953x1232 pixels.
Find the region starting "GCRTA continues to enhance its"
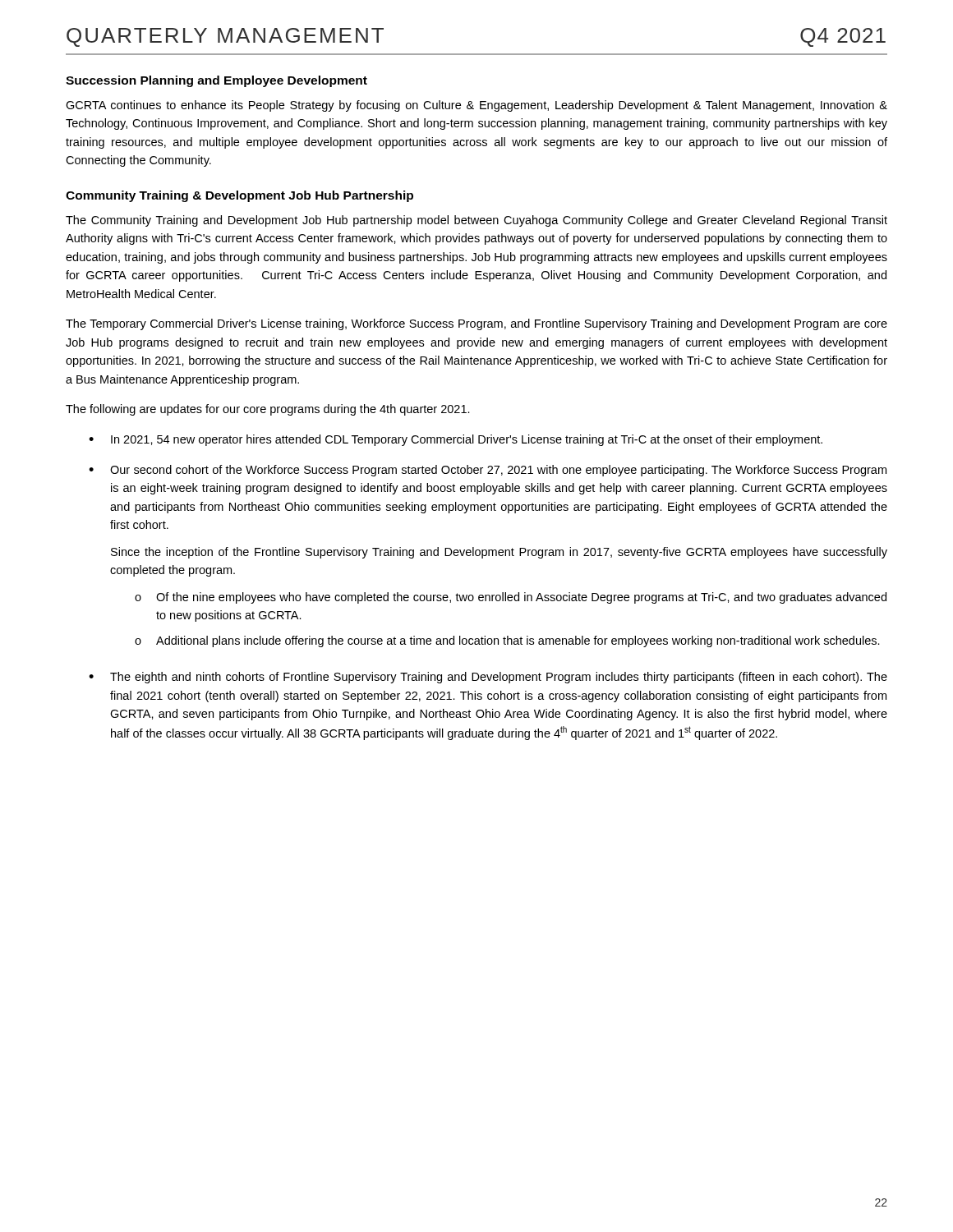coord(476,133)
